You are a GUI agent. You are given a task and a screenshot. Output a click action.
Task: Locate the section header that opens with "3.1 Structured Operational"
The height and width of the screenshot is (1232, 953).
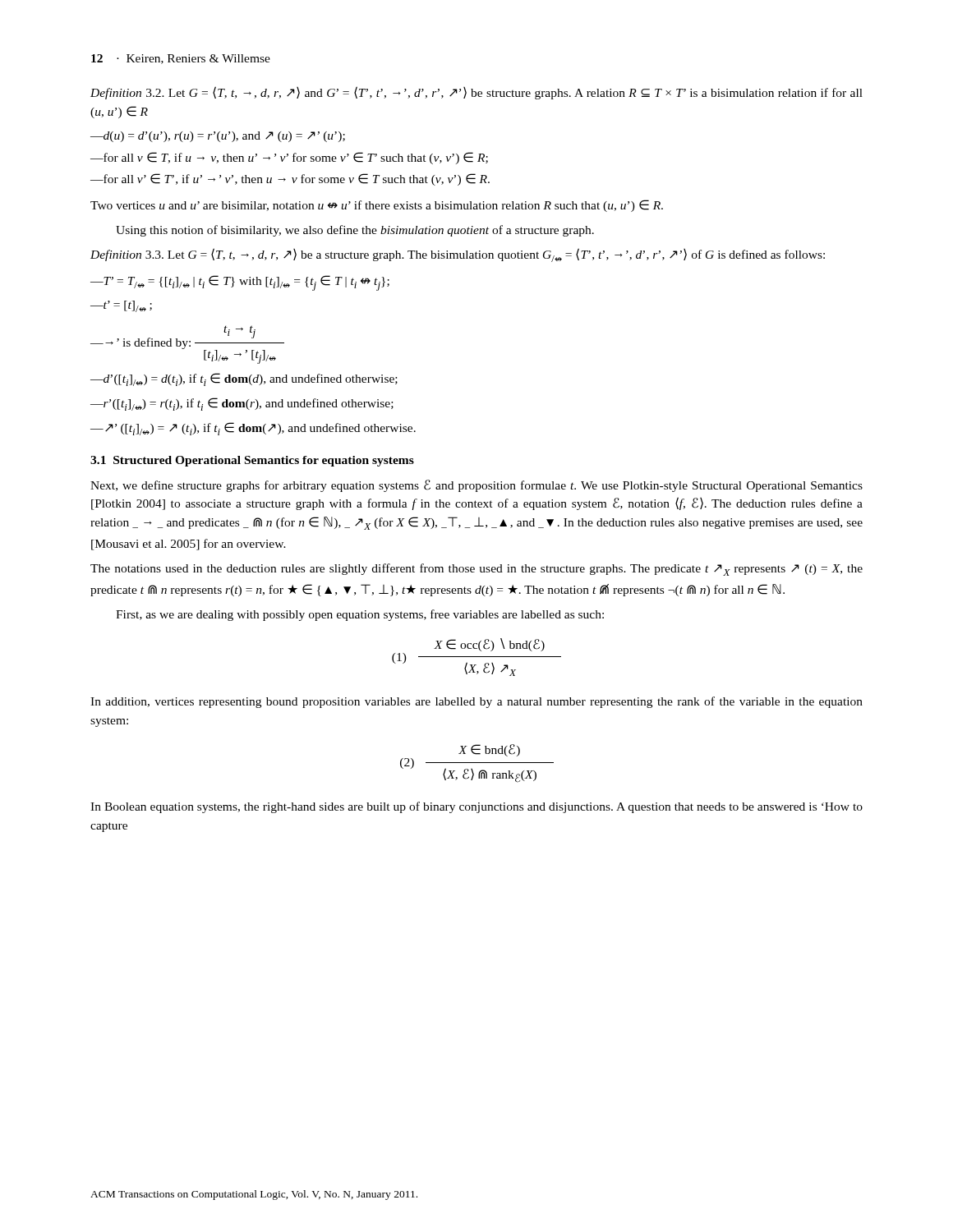coord(252,460)
